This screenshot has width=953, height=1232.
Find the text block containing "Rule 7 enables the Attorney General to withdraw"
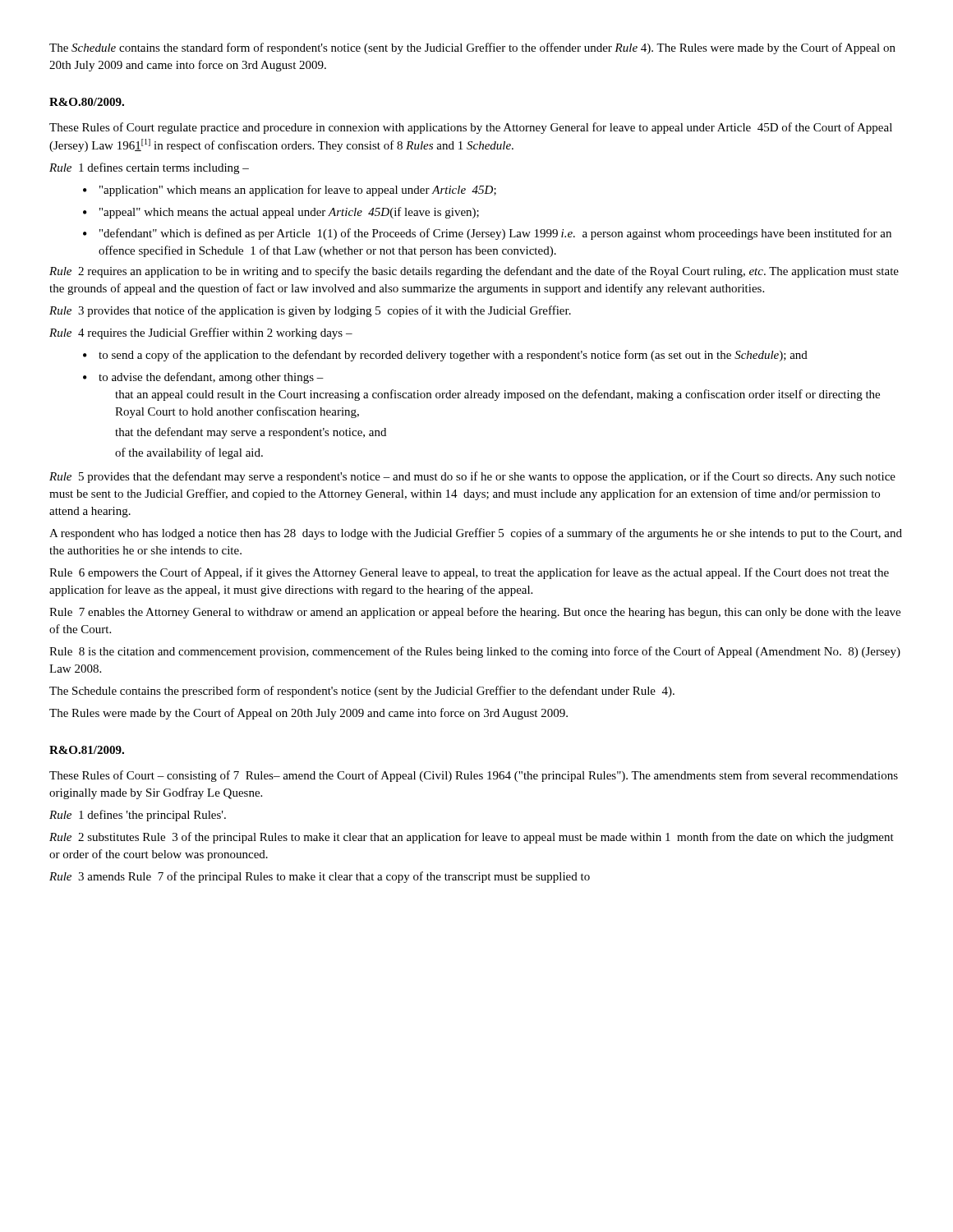(475, 620)
